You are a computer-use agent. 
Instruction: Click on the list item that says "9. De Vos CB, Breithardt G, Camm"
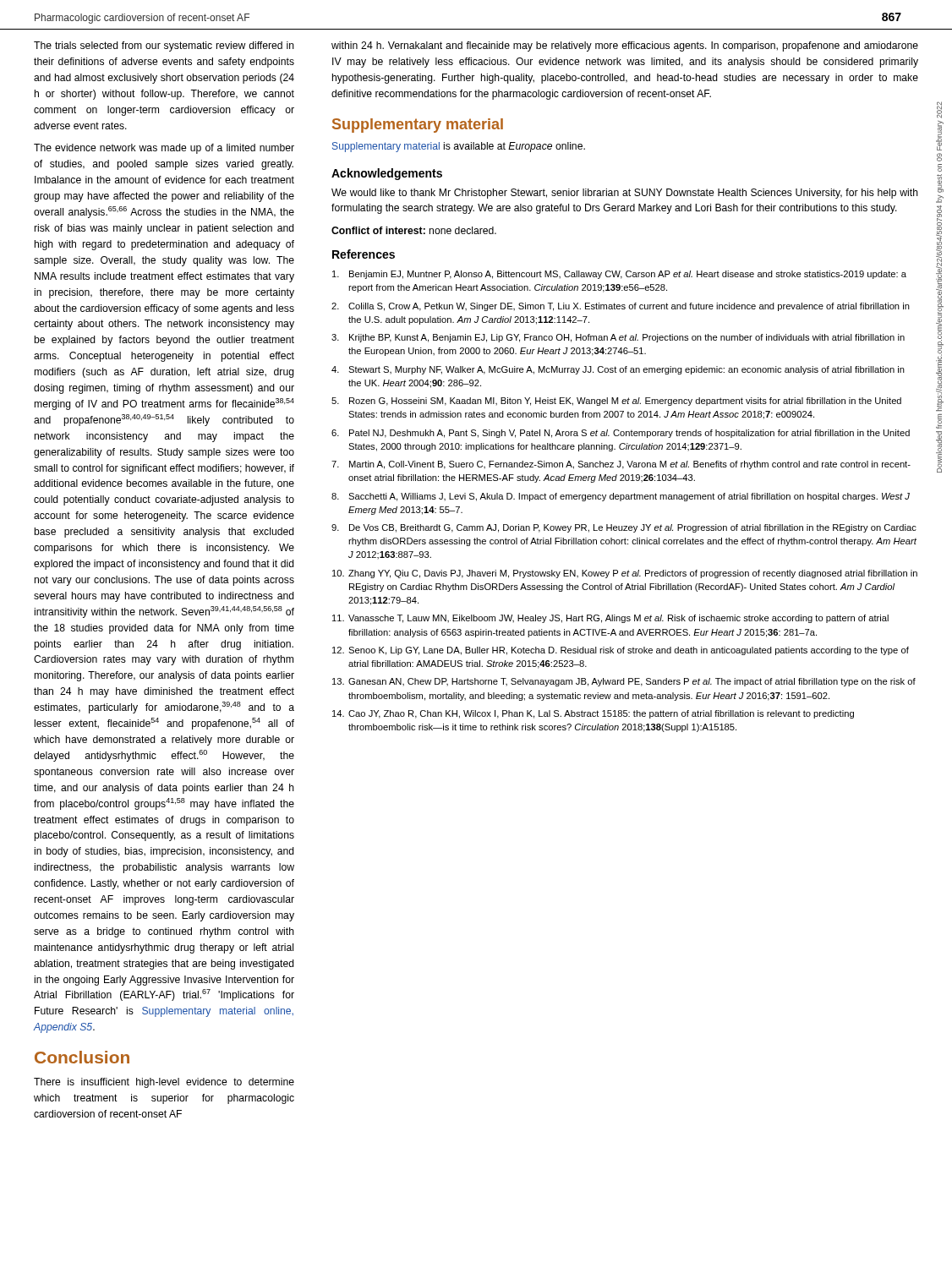point(625,541)
